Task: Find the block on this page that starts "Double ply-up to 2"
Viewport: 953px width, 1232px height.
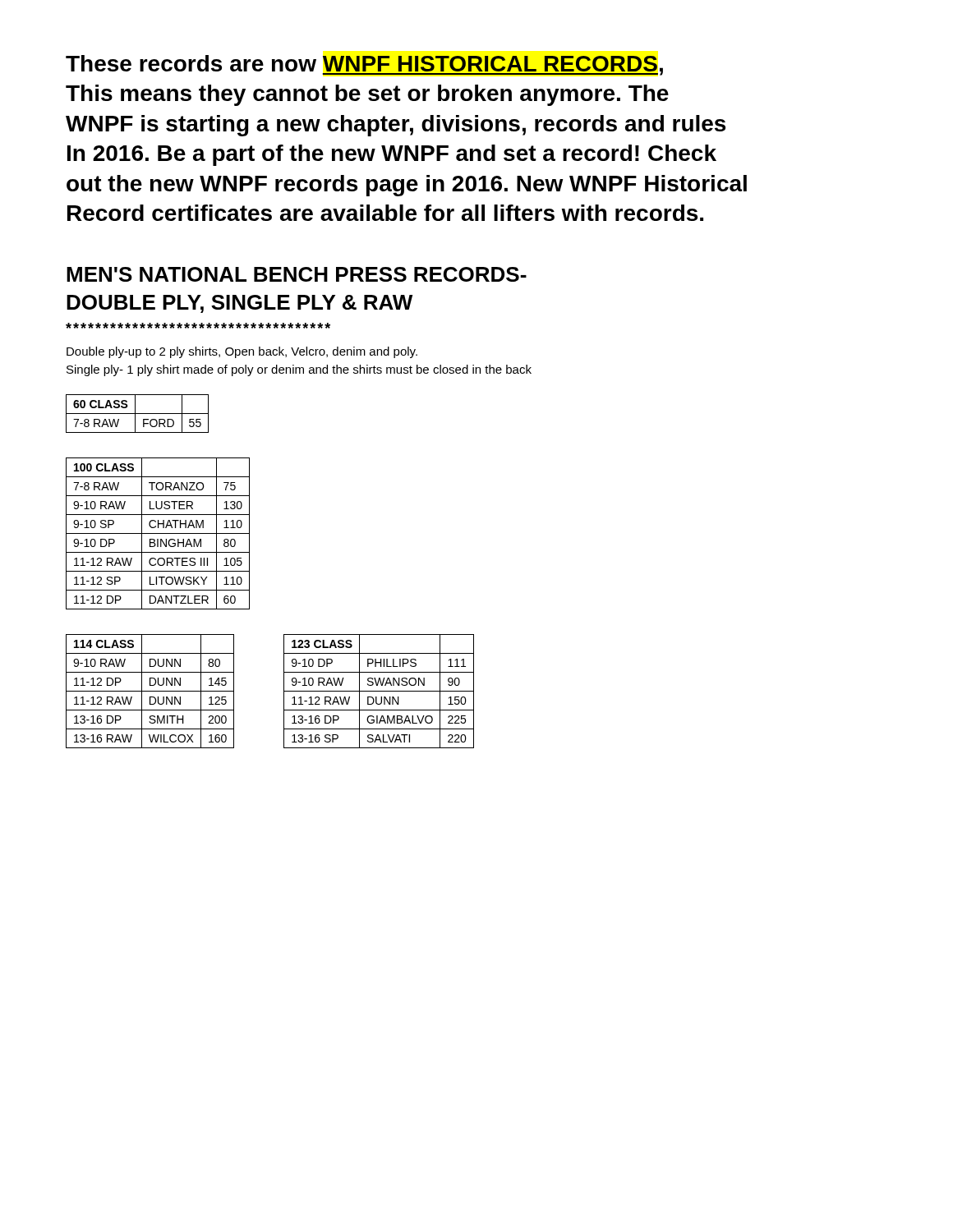Action: (299, 360)
